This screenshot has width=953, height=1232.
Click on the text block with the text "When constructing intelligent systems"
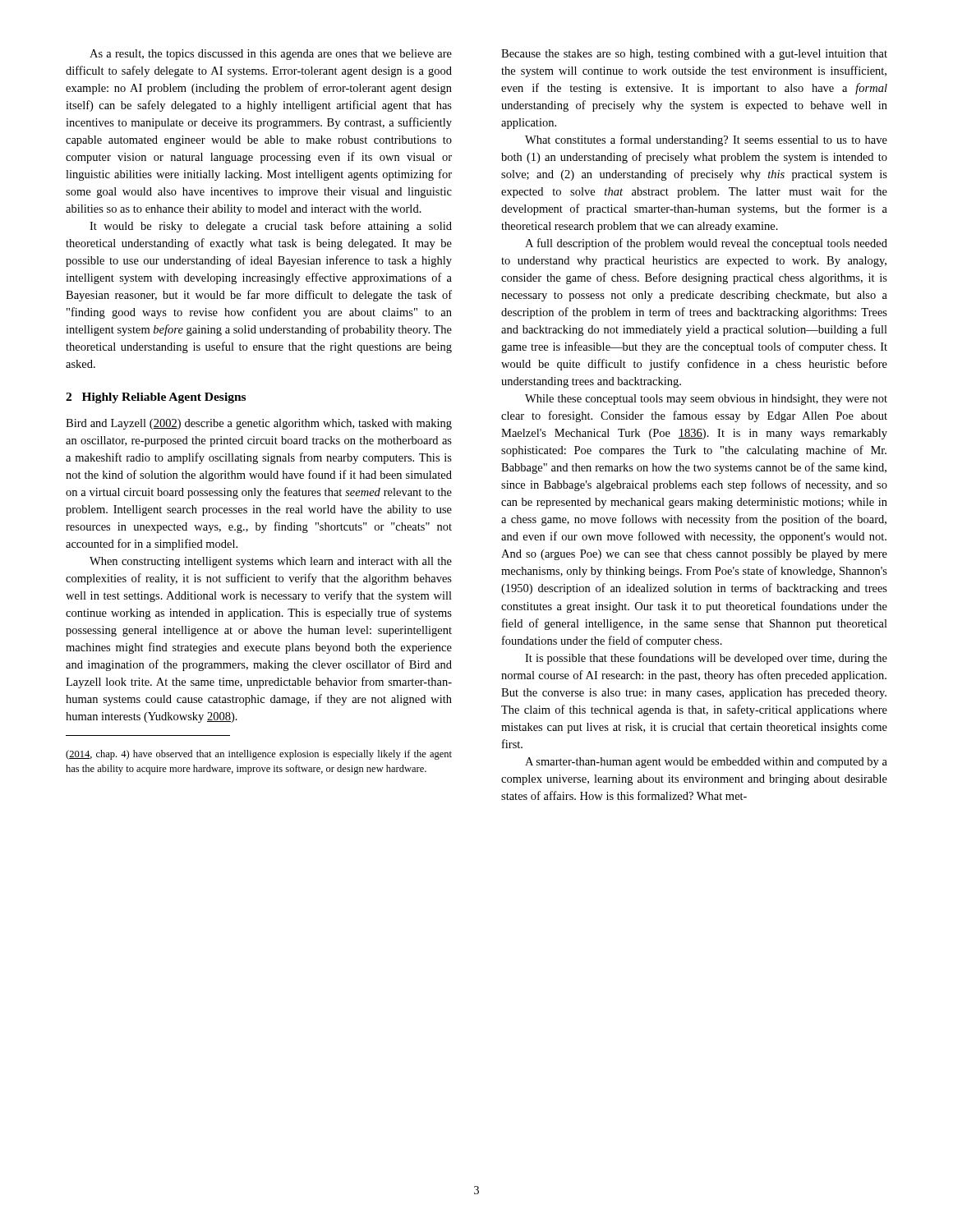pos(259,639)
